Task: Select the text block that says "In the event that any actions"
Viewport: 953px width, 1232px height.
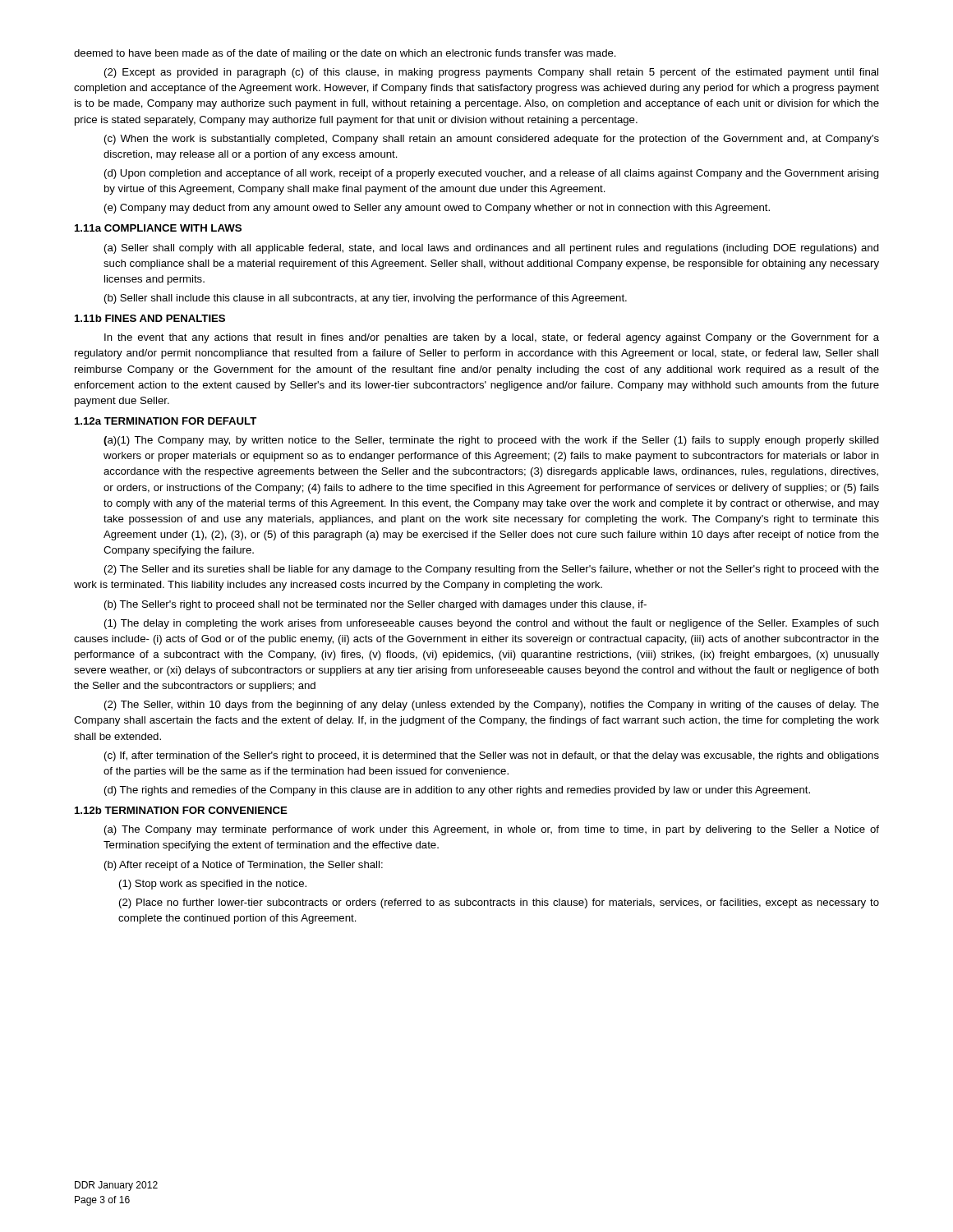Action: [476, 369]
